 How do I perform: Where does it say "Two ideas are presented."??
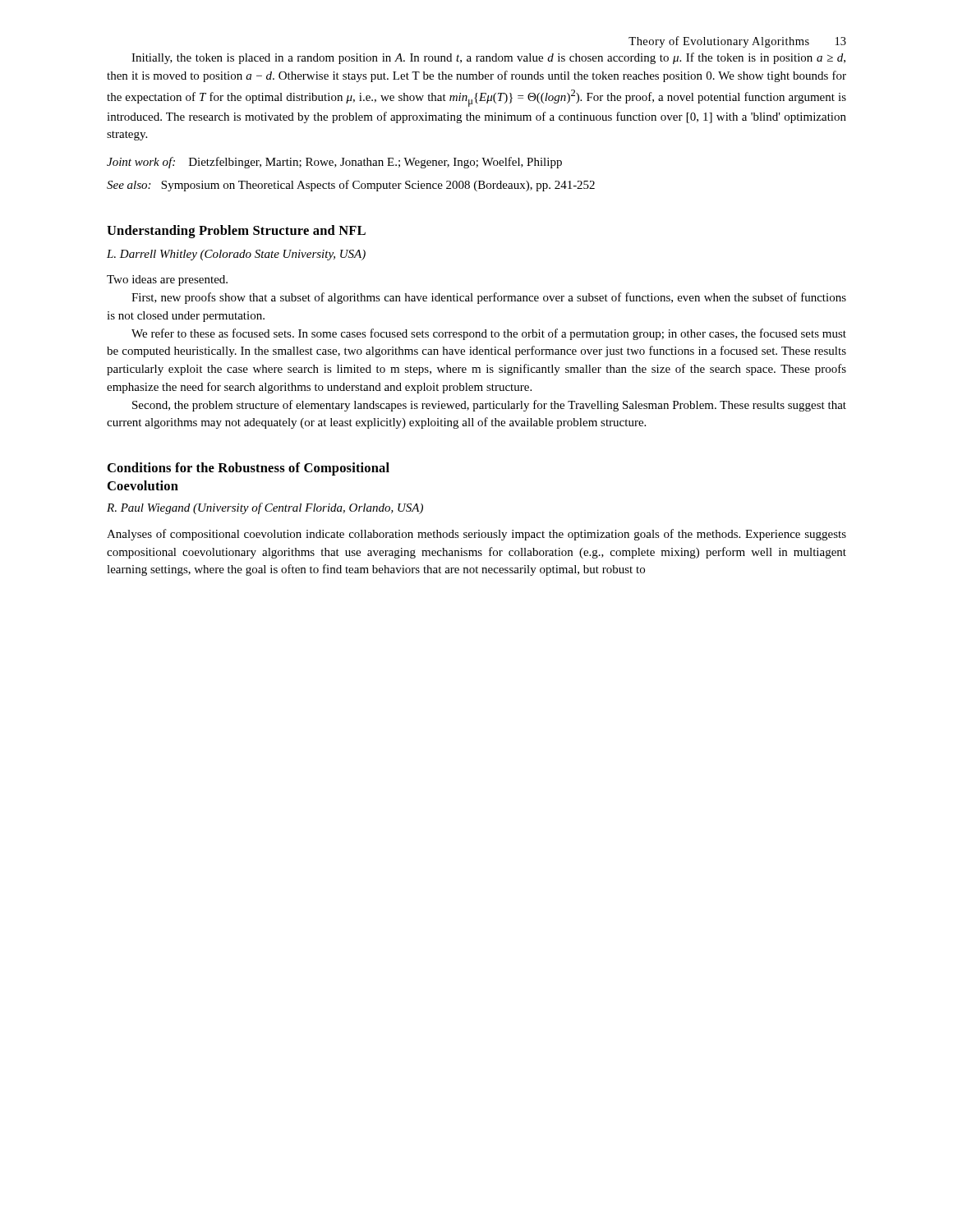[x=167, y=280]
